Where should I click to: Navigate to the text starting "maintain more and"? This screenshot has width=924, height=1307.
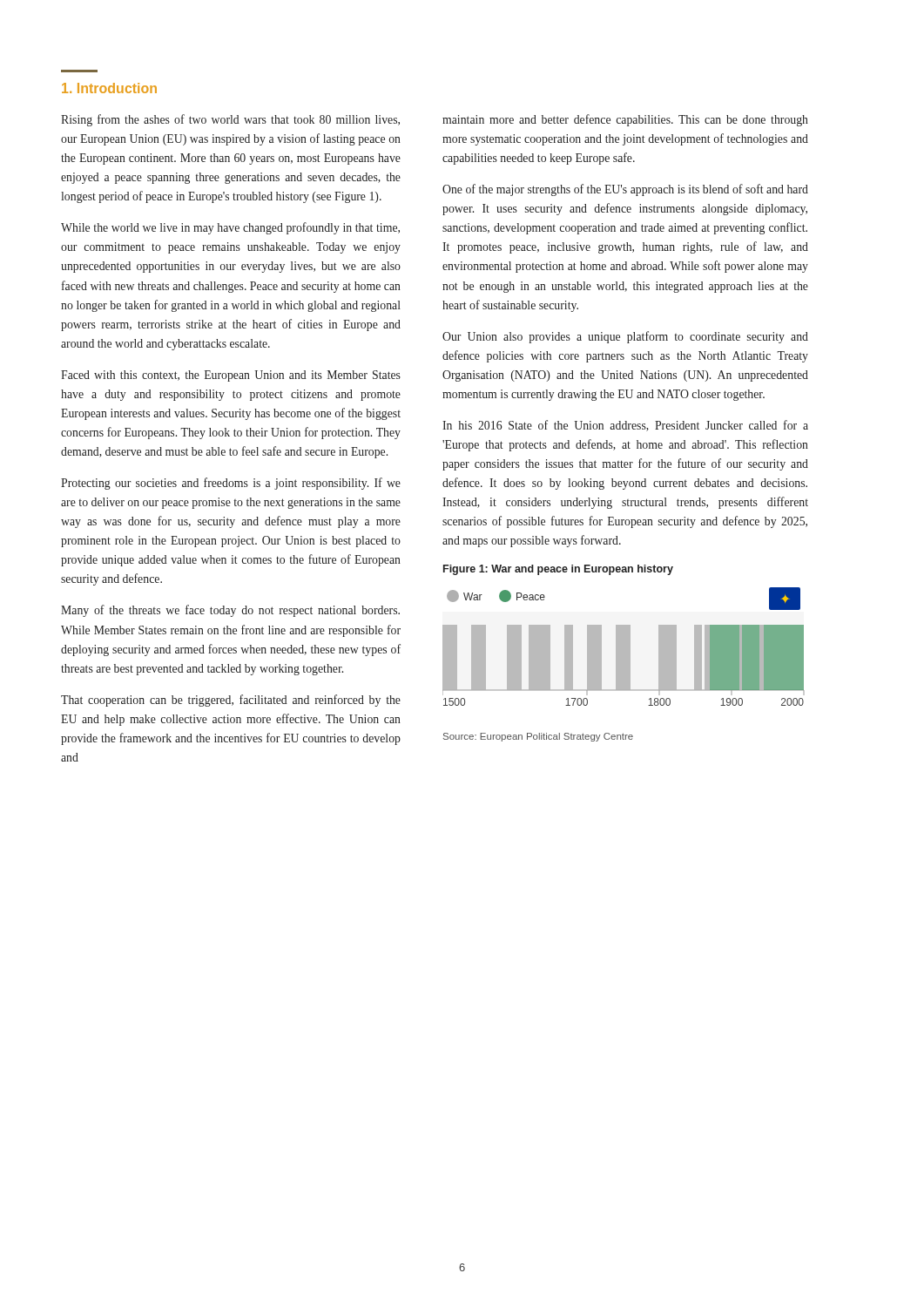[x=625, y=140]
